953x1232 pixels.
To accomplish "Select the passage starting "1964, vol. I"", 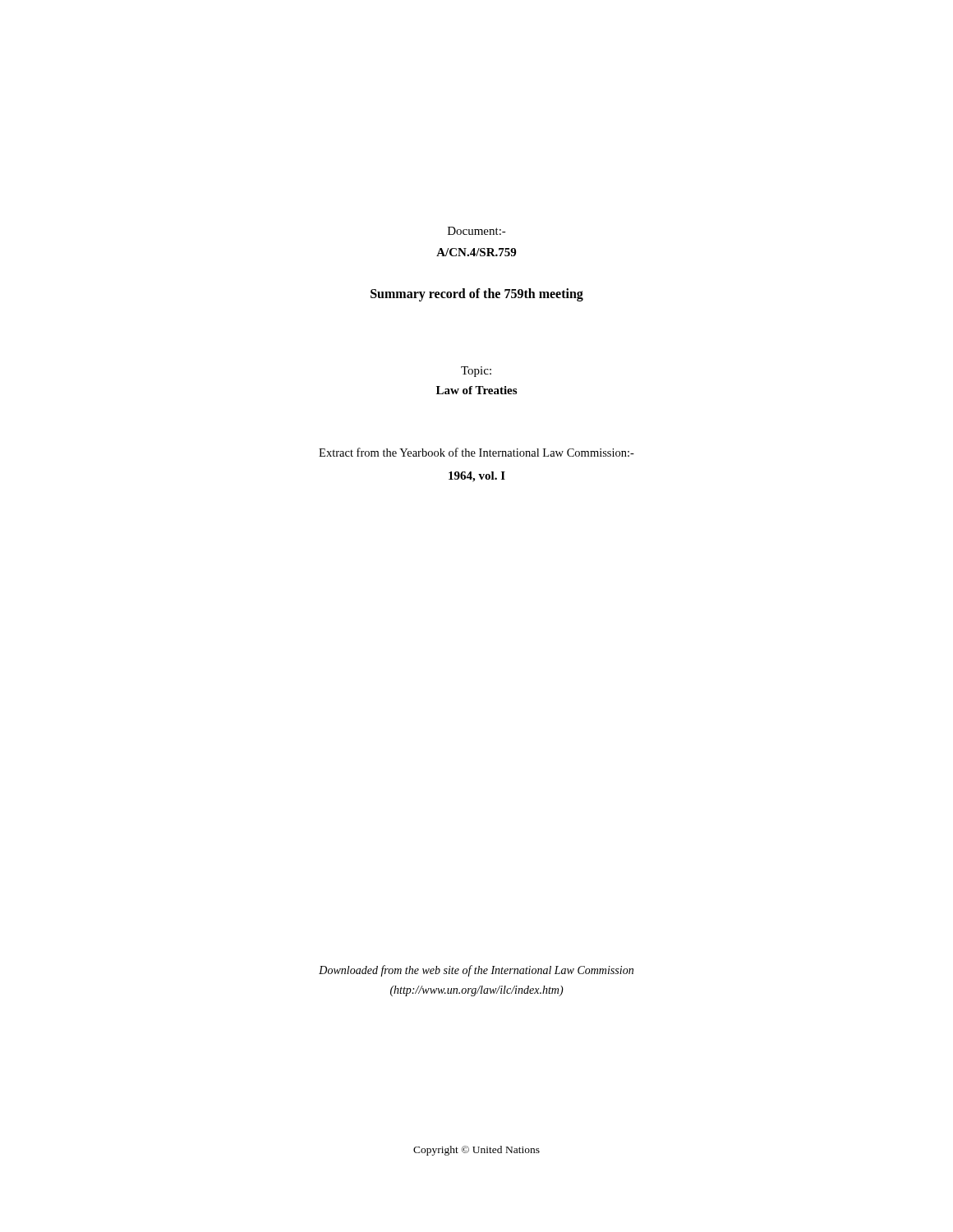I will point(476,476).
